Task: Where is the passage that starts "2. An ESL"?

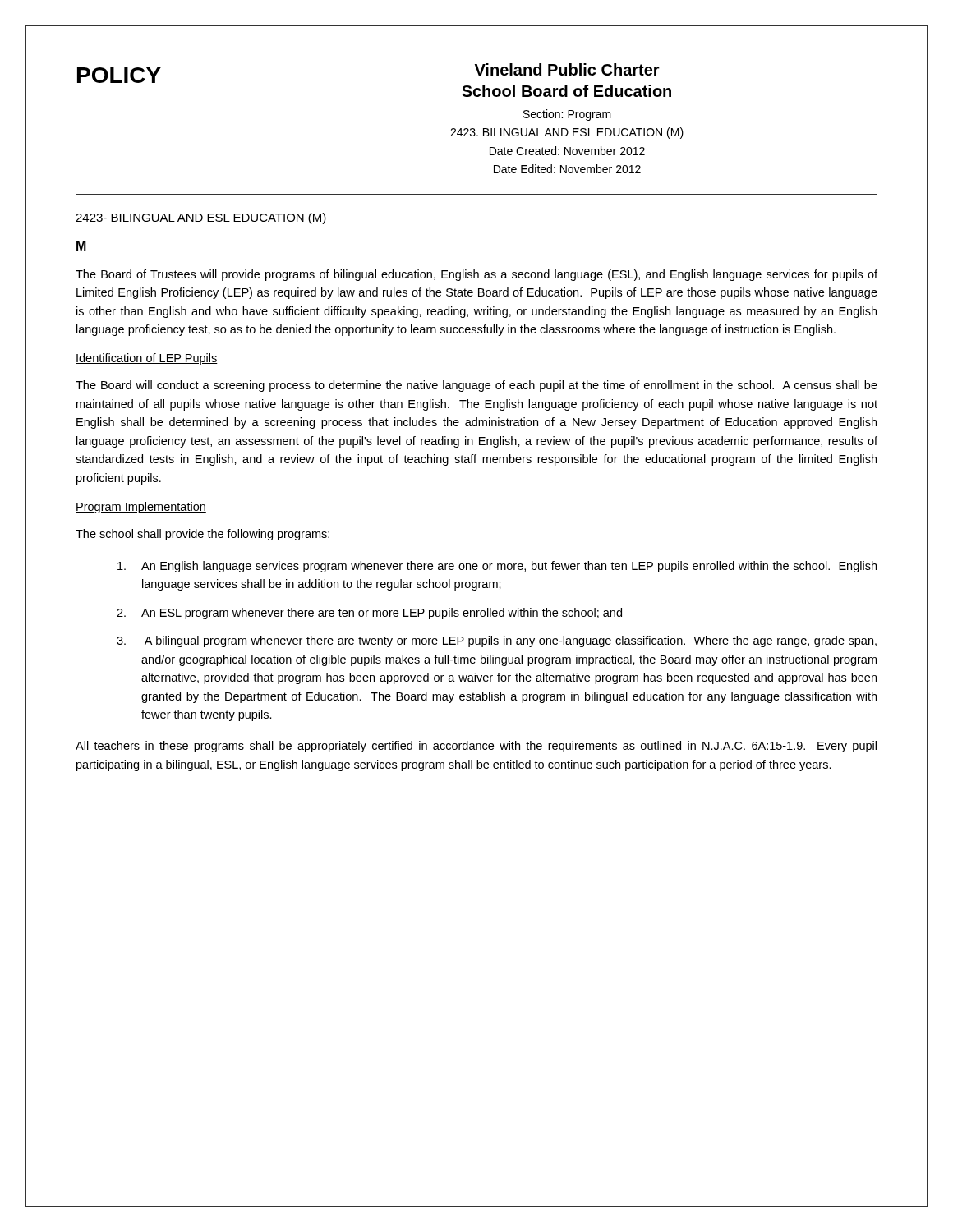Action: pyautogui.click(x=476, y=613)
